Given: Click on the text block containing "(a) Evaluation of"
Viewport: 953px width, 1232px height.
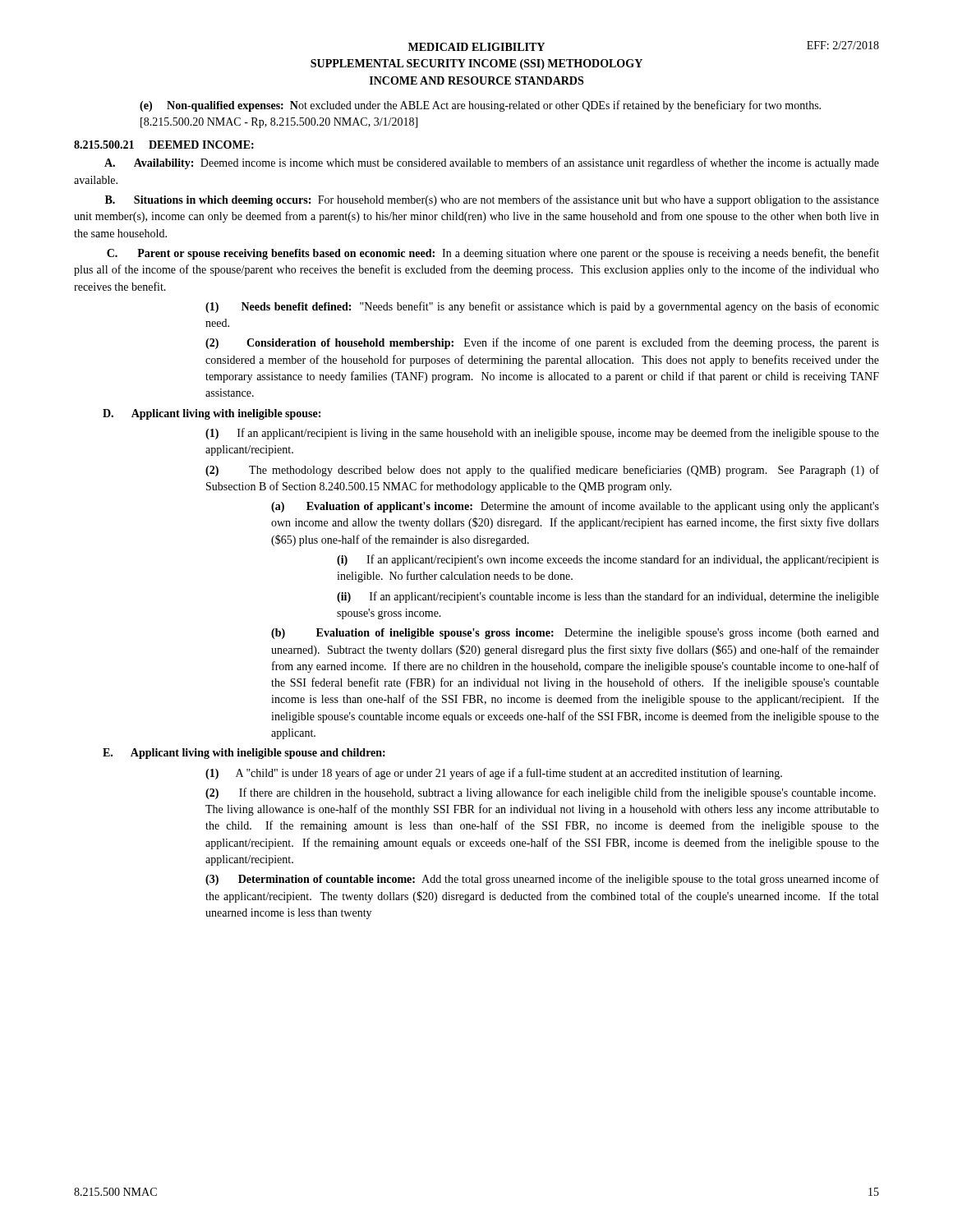Looking at the screenshot, I should point(575,524).
